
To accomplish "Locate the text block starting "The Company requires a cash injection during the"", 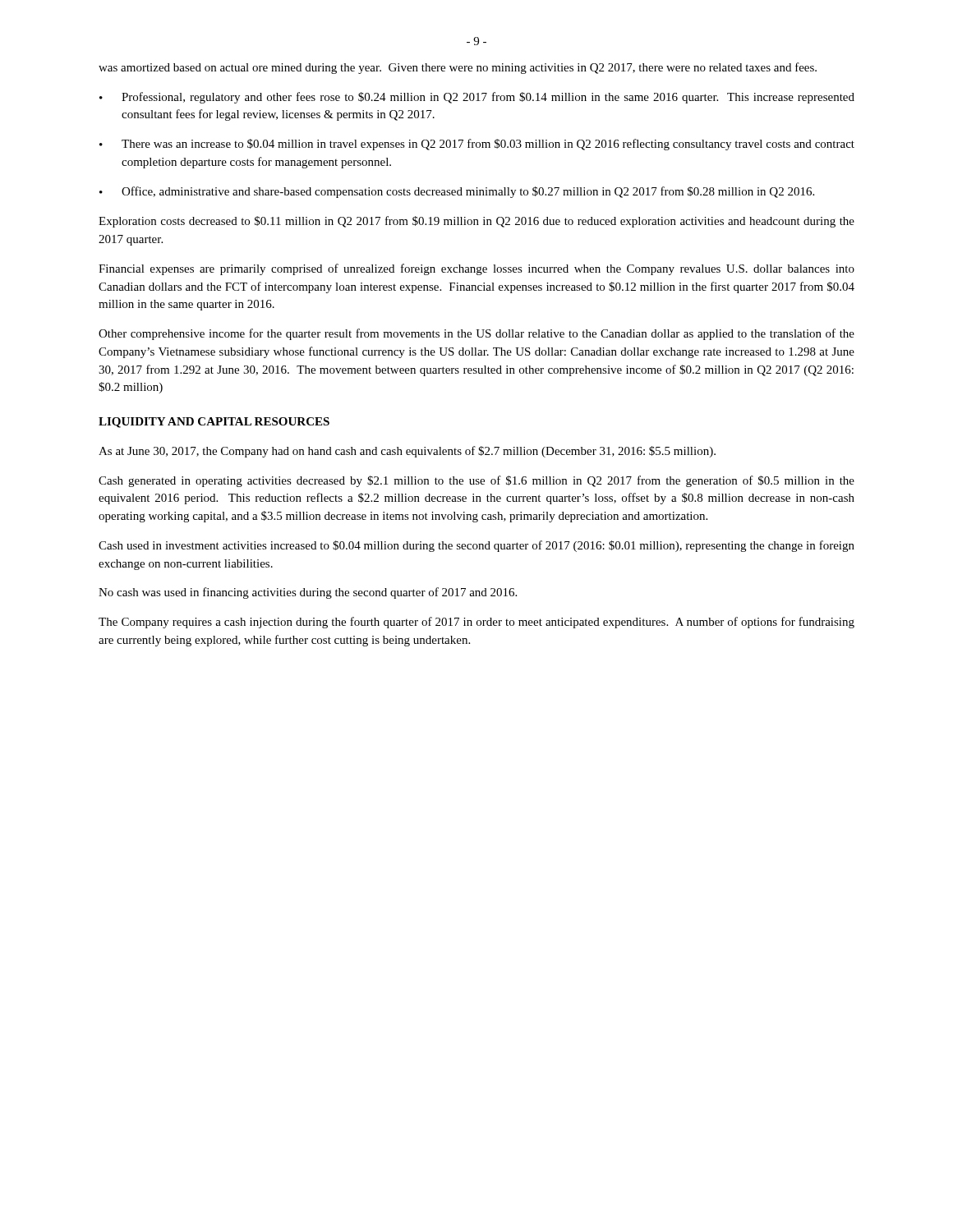I will click(476, 631).
